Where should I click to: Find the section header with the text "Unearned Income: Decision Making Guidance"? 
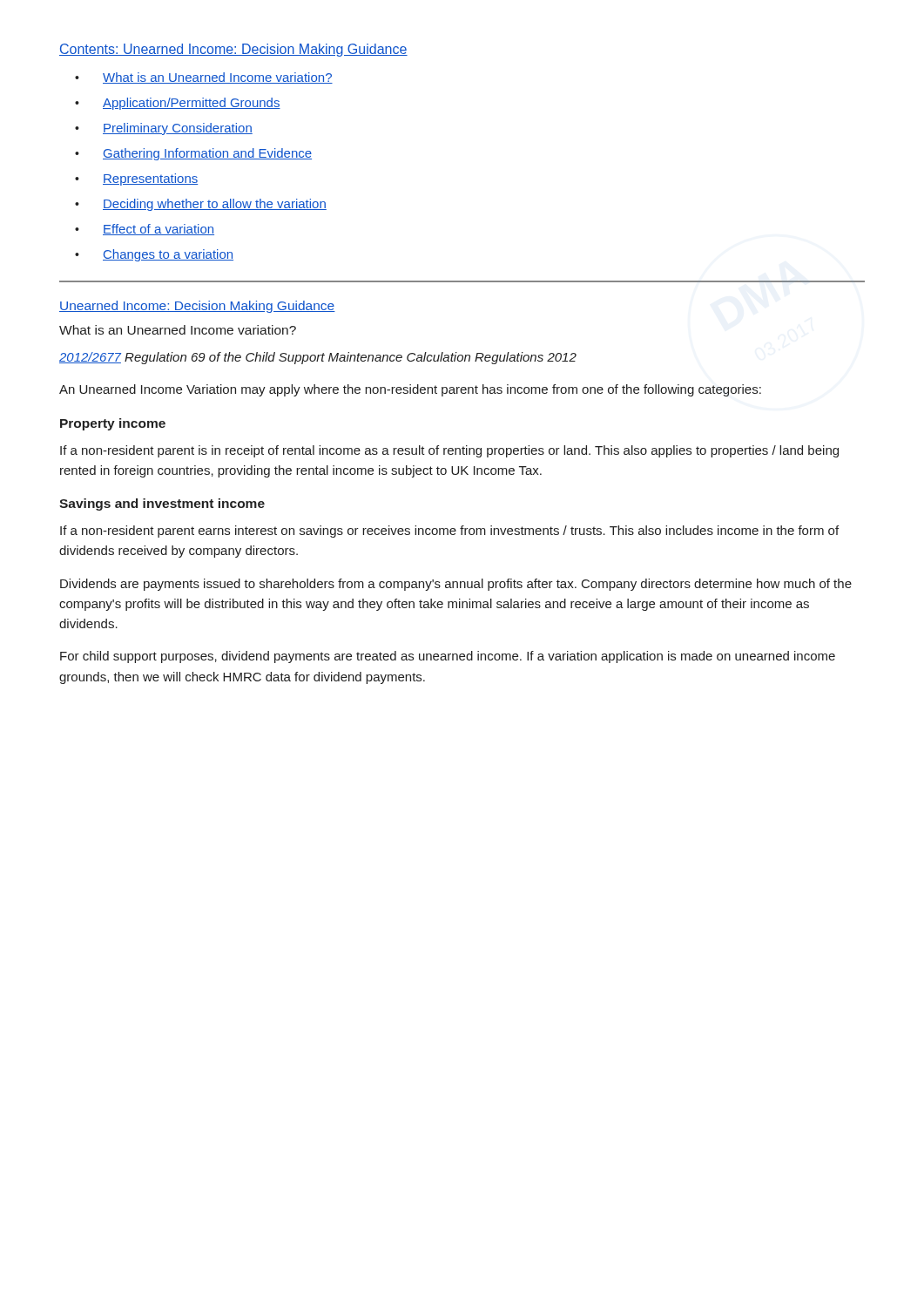pos(197,307)
